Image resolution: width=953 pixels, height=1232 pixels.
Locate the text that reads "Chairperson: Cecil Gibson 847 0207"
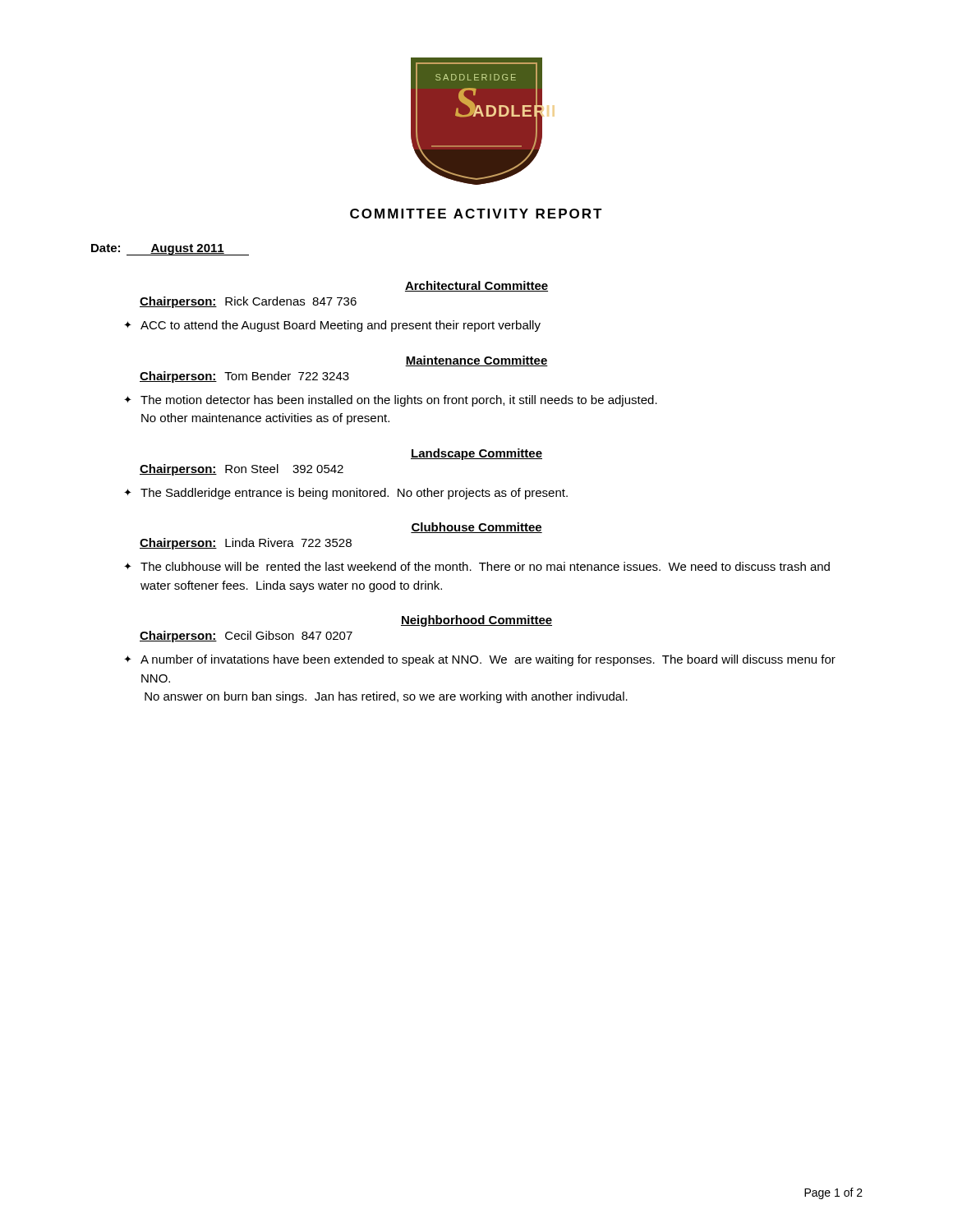click(246, 635)
